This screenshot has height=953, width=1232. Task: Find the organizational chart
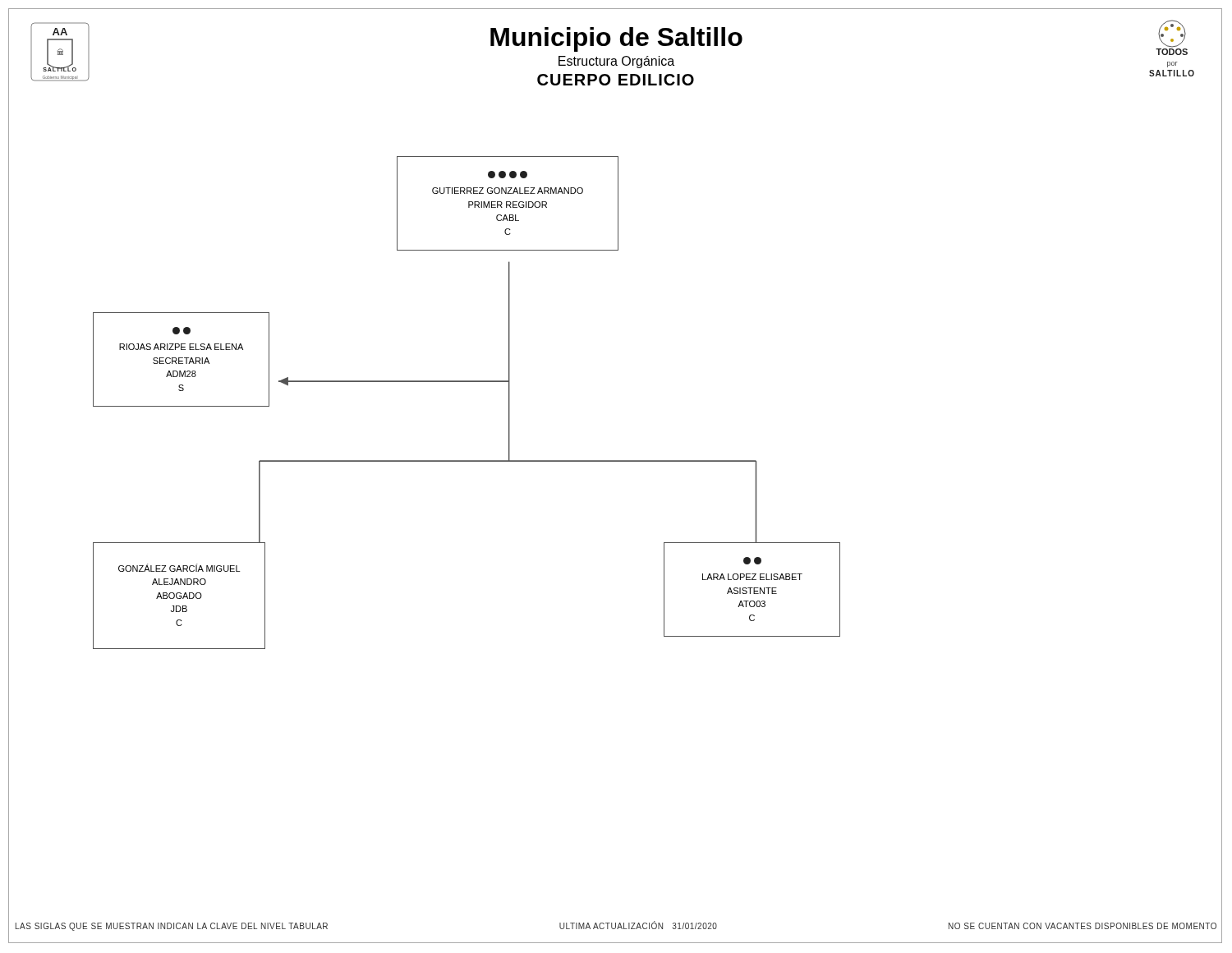(616, 505)
